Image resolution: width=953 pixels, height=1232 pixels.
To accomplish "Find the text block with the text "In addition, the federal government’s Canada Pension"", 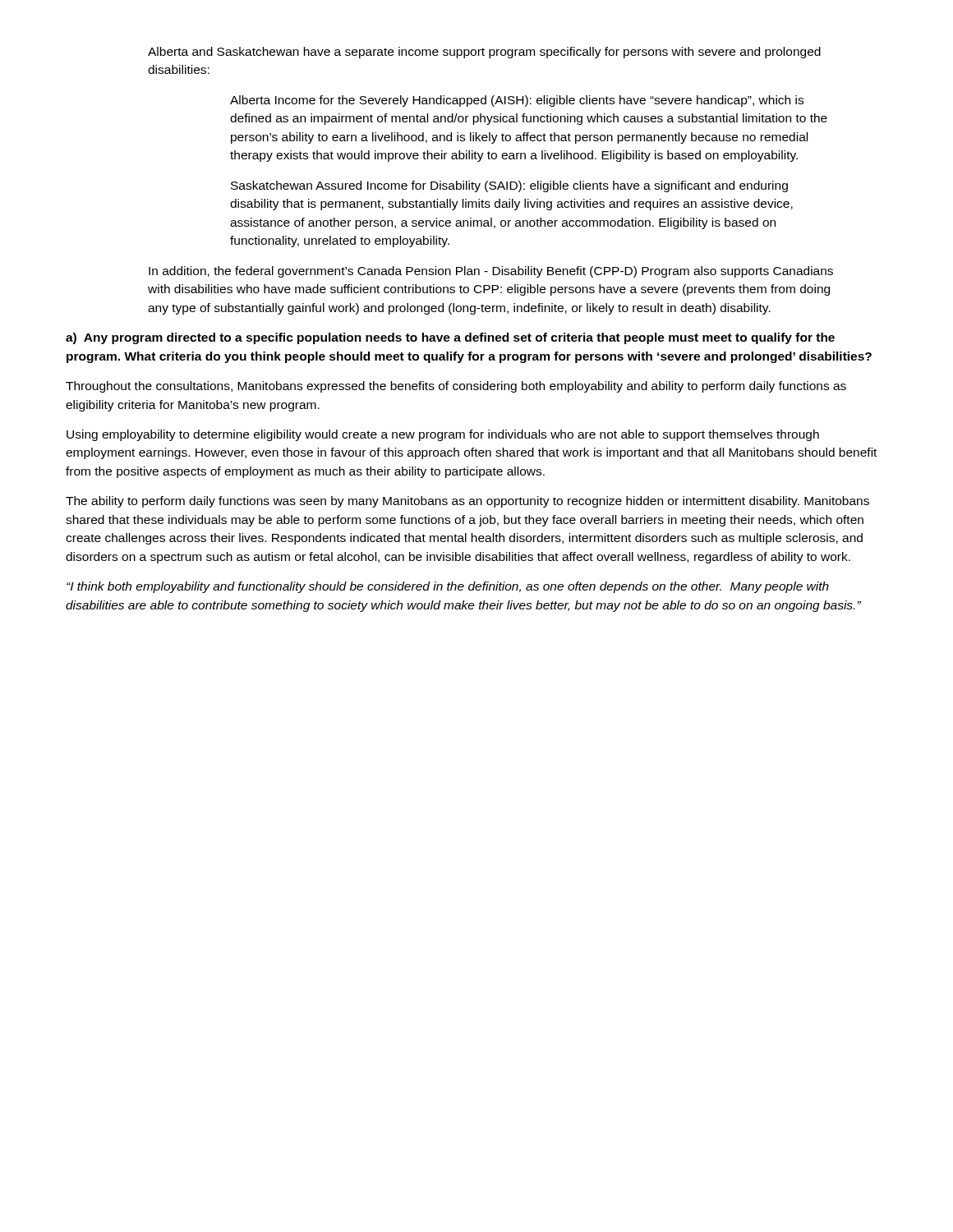I will 491,289.
